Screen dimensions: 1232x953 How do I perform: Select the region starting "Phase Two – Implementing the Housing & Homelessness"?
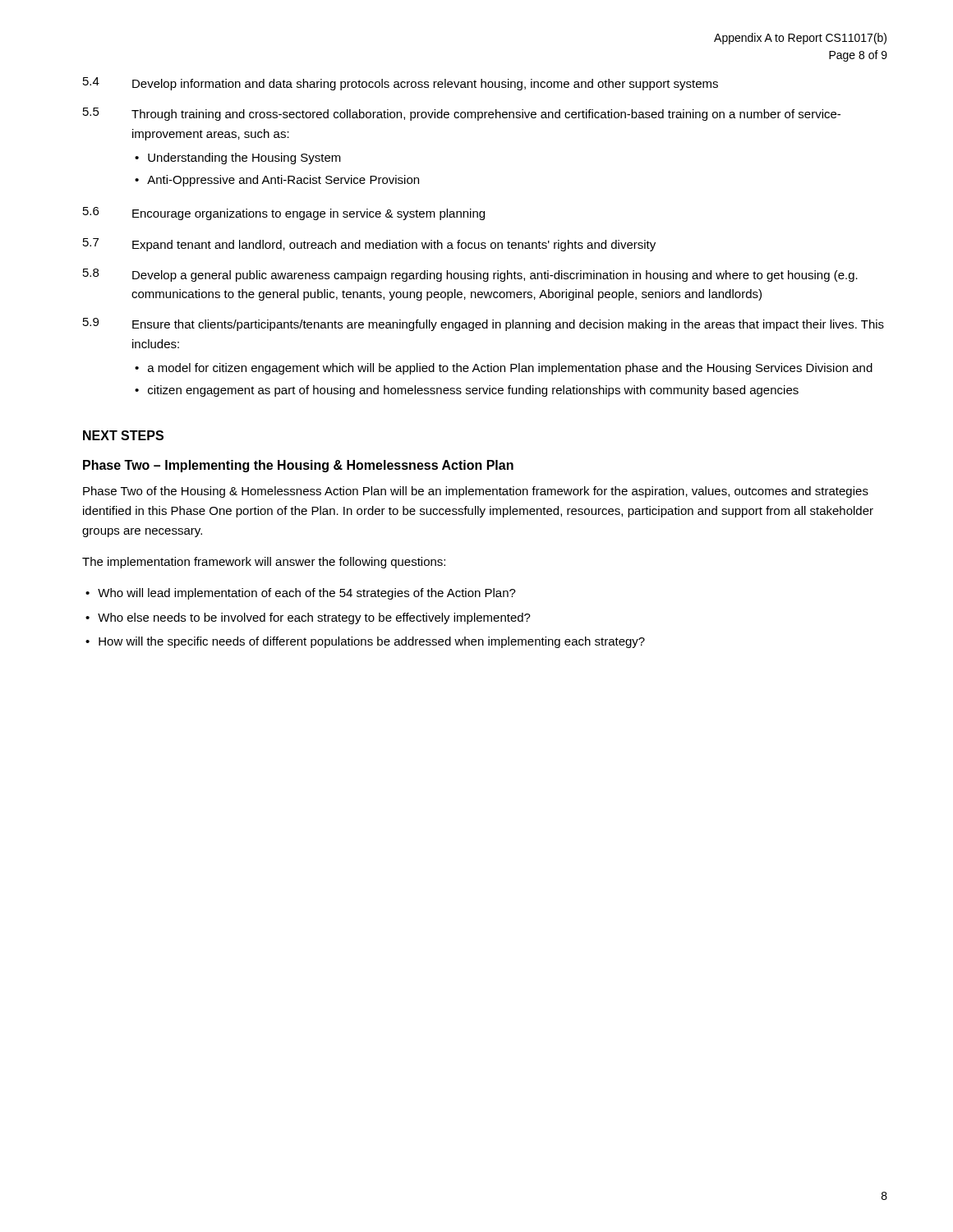[298, 466]
